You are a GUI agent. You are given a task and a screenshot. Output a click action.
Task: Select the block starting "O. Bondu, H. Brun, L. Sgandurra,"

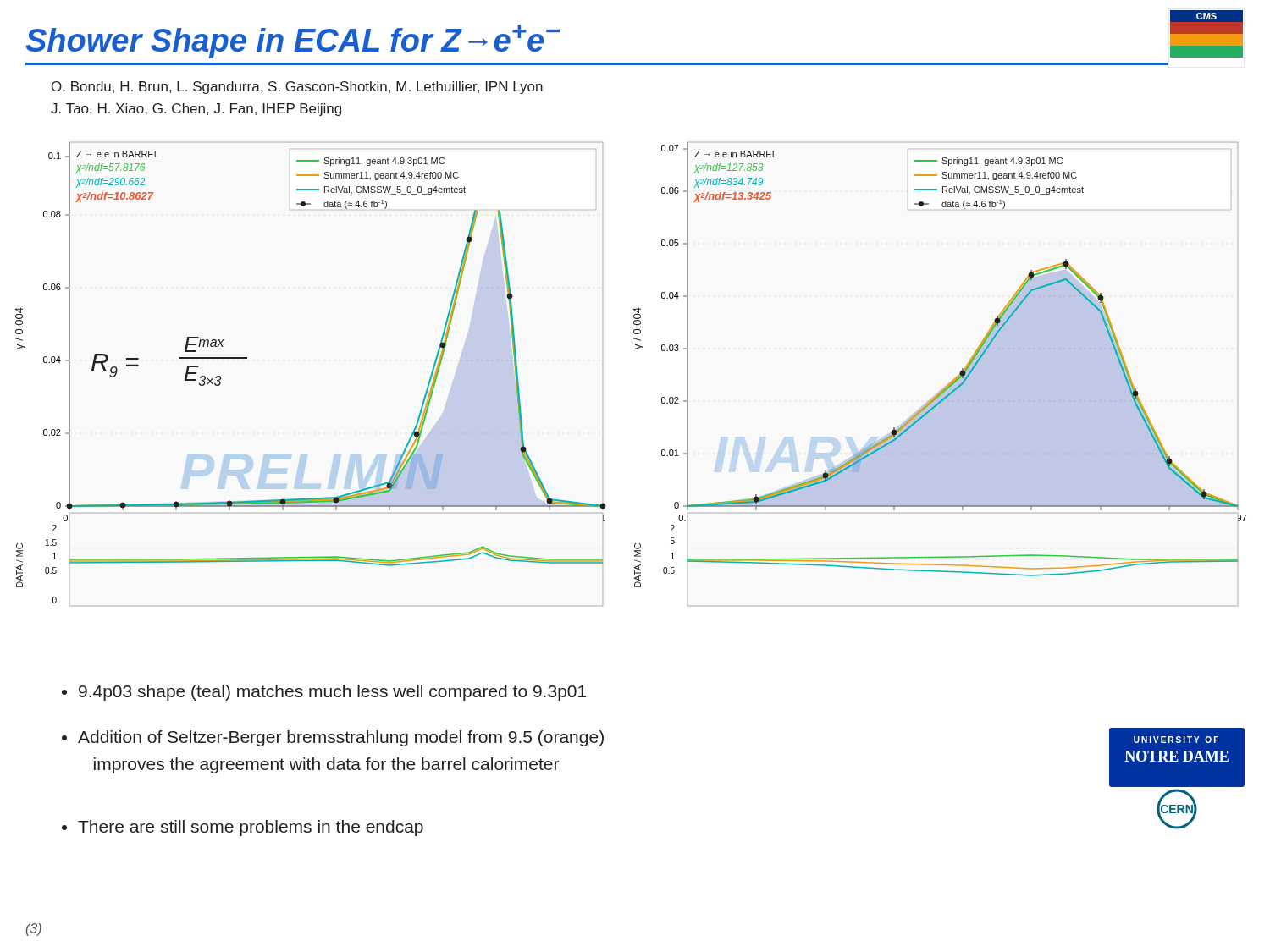297,98
